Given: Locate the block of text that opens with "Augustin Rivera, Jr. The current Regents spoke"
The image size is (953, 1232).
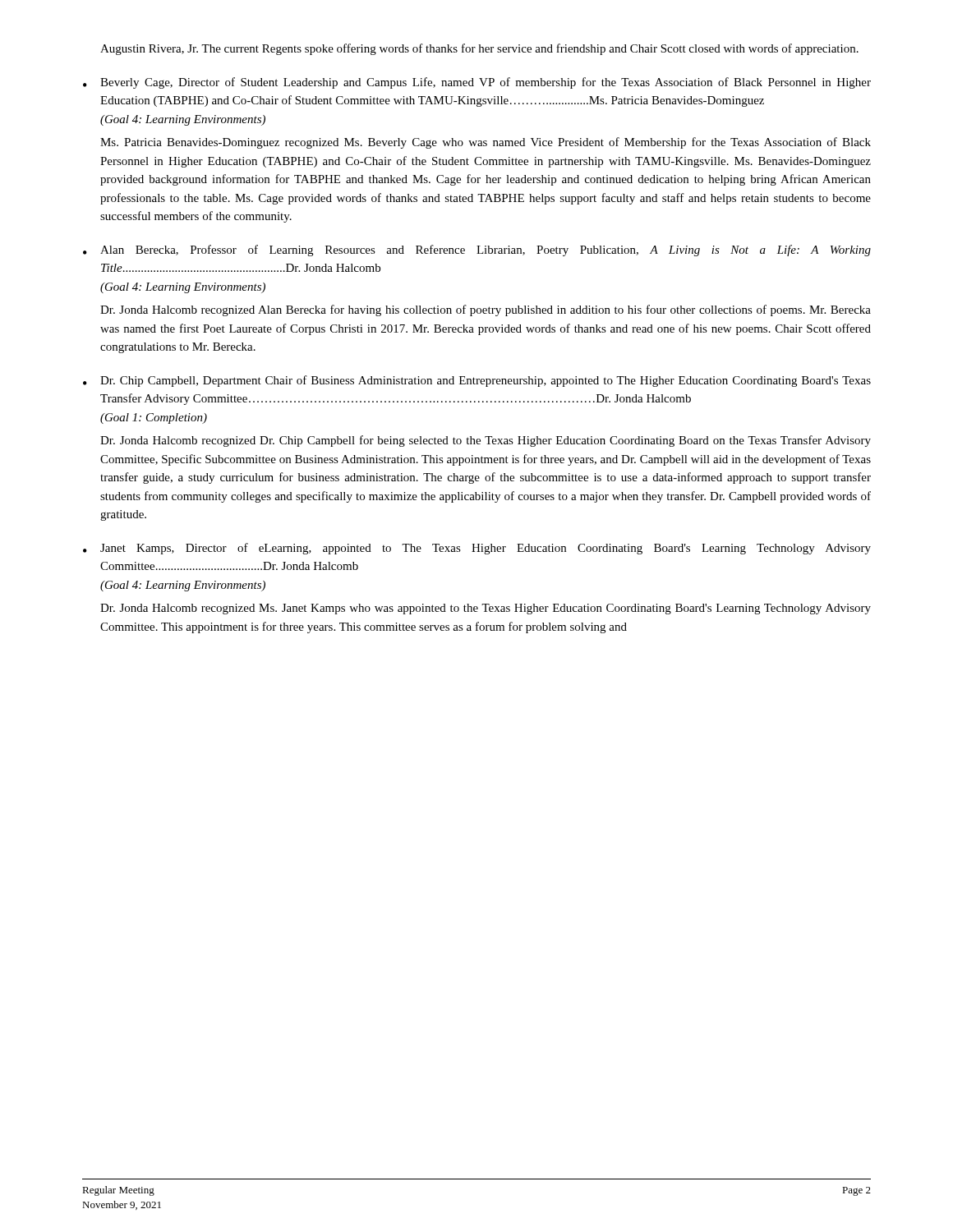Looking at the screenshot, I should pos(480,48).
